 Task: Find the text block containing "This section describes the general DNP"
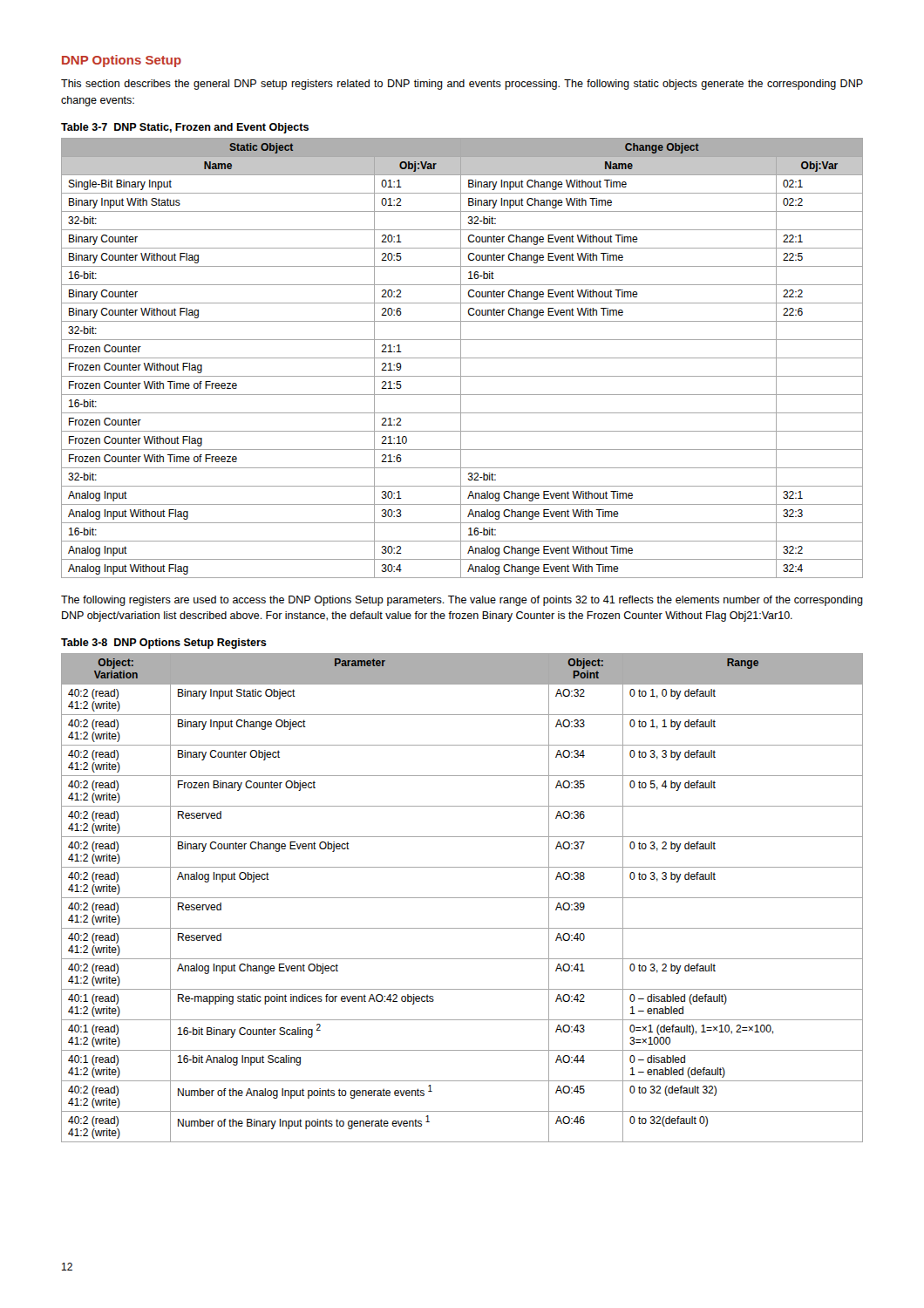(x=462, y=92)
